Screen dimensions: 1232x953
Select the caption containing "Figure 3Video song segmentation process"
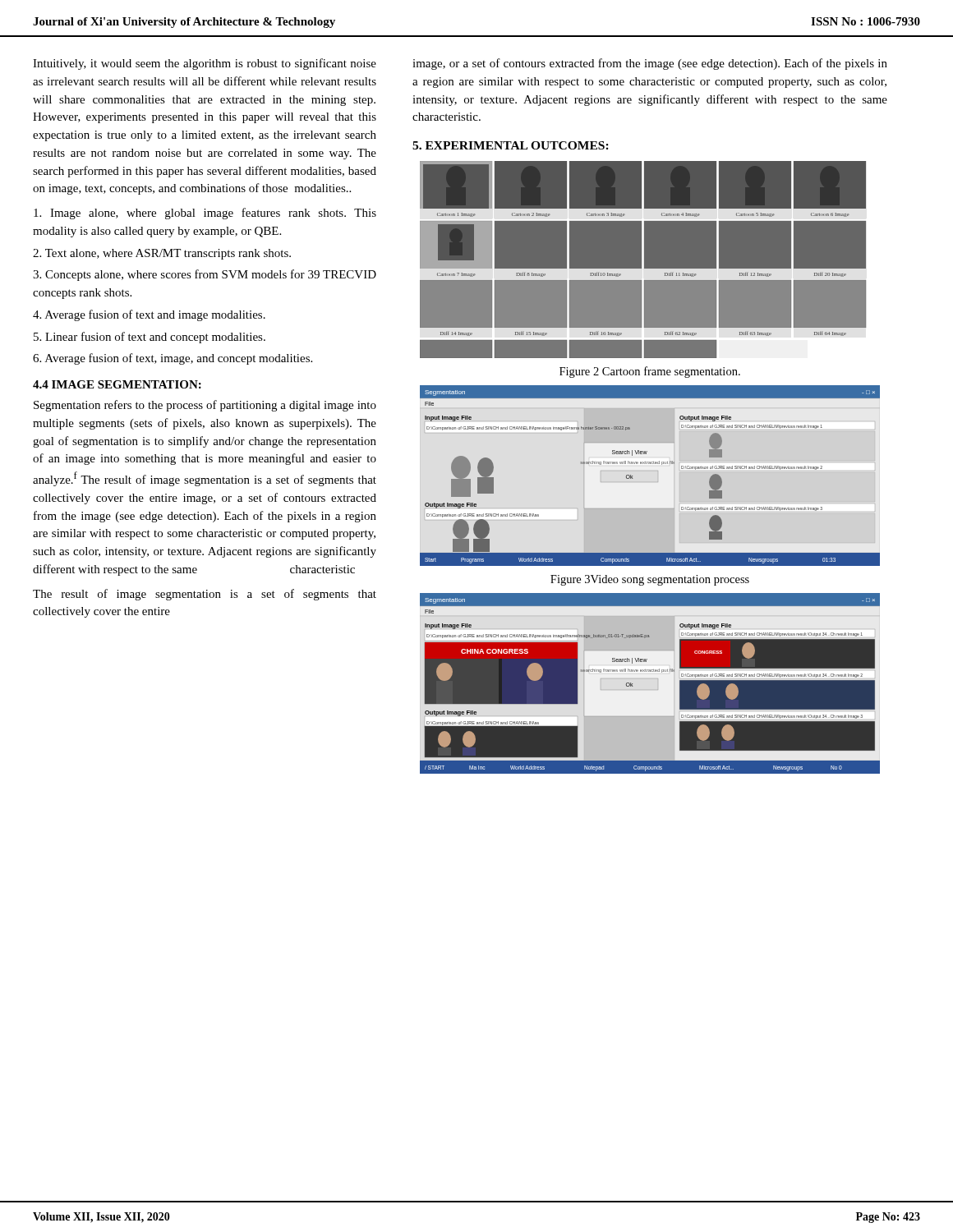(650, 579)
